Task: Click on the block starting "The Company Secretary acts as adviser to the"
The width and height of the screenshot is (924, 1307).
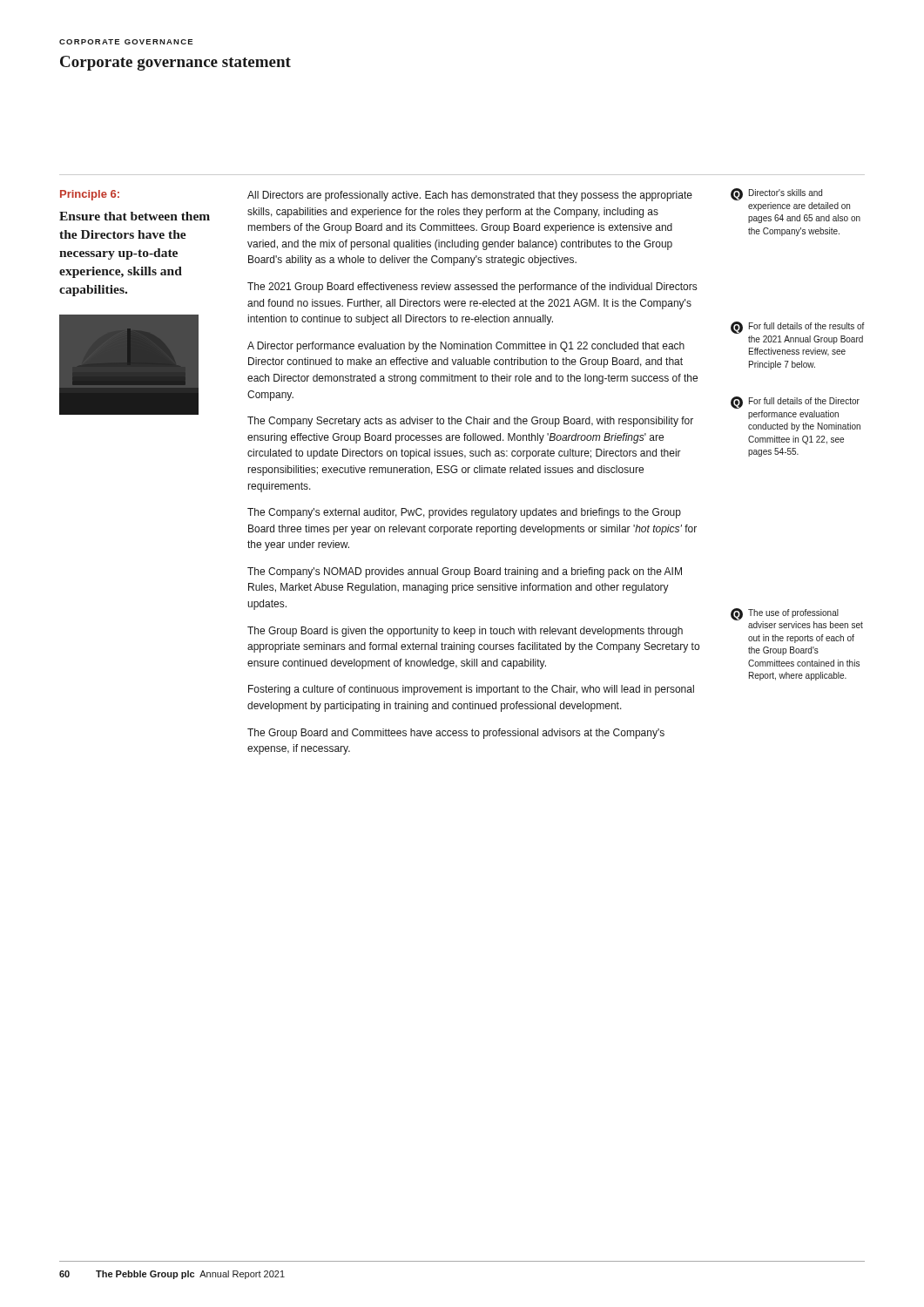Action: click(x=470, y=453)
